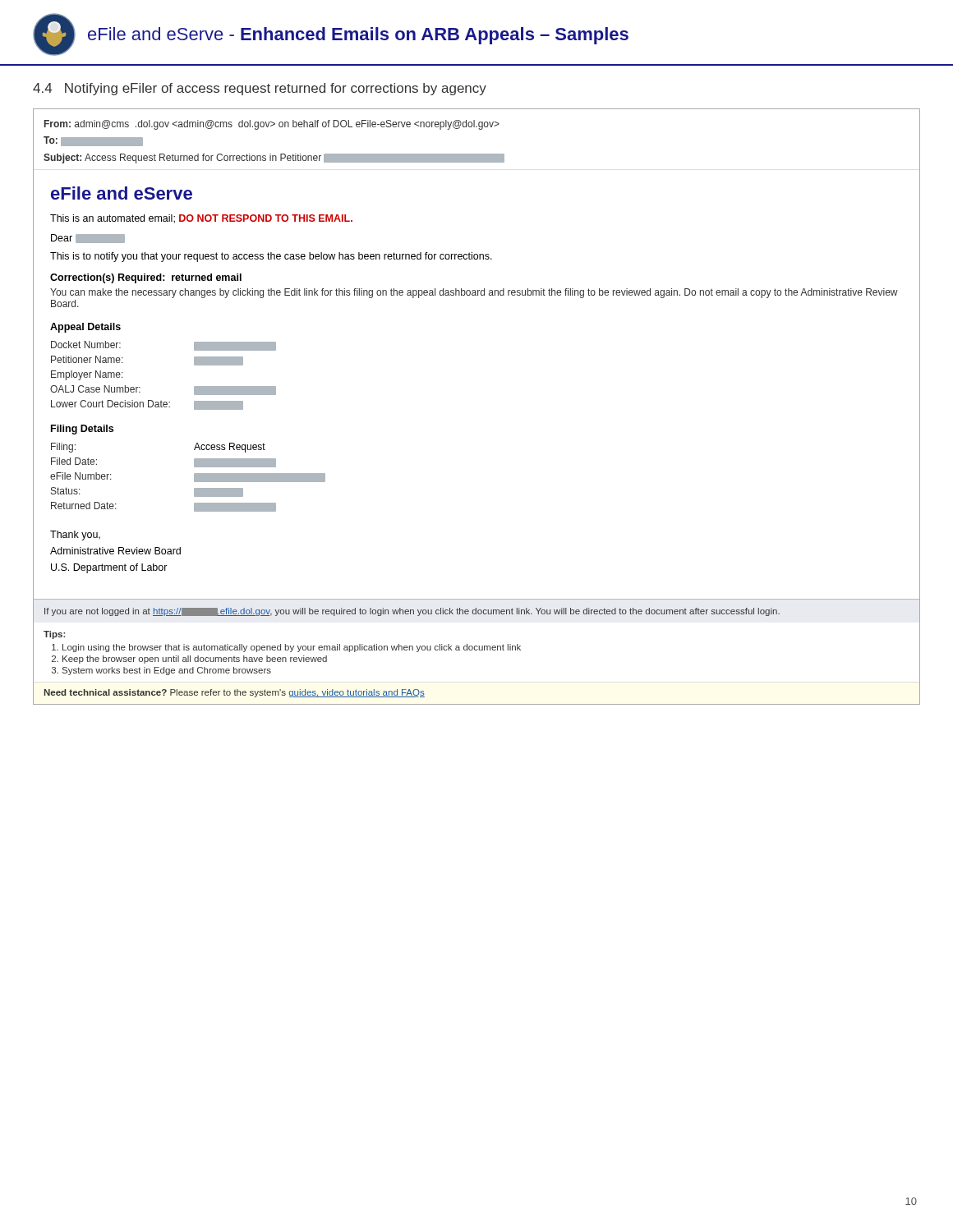The image size is (953, 1232).
Task: Navigate to the passage starting "Need technical assistance? Please"
Action: point(234,693)
